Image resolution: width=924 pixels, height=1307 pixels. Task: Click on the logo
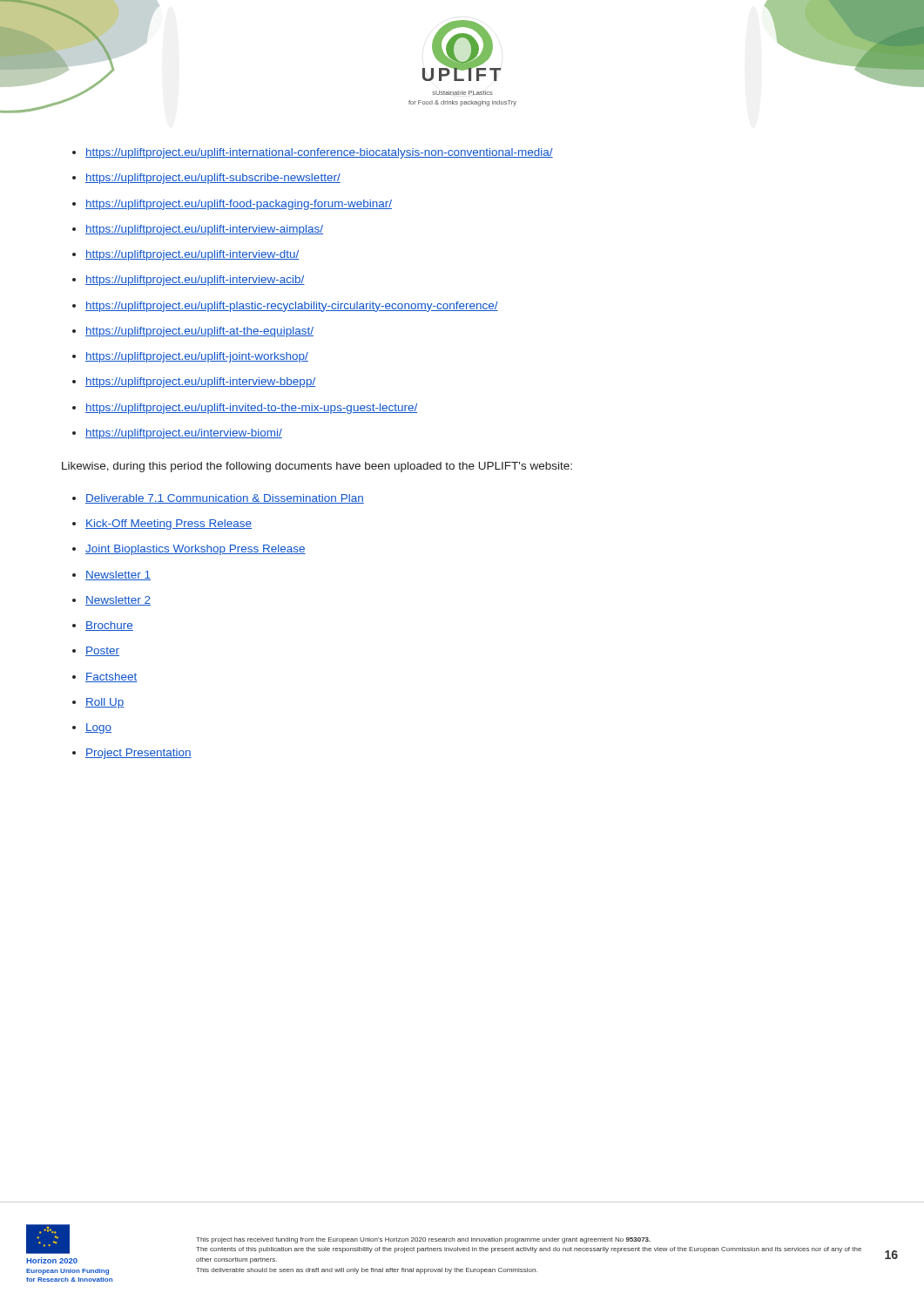tap(462, 68)
